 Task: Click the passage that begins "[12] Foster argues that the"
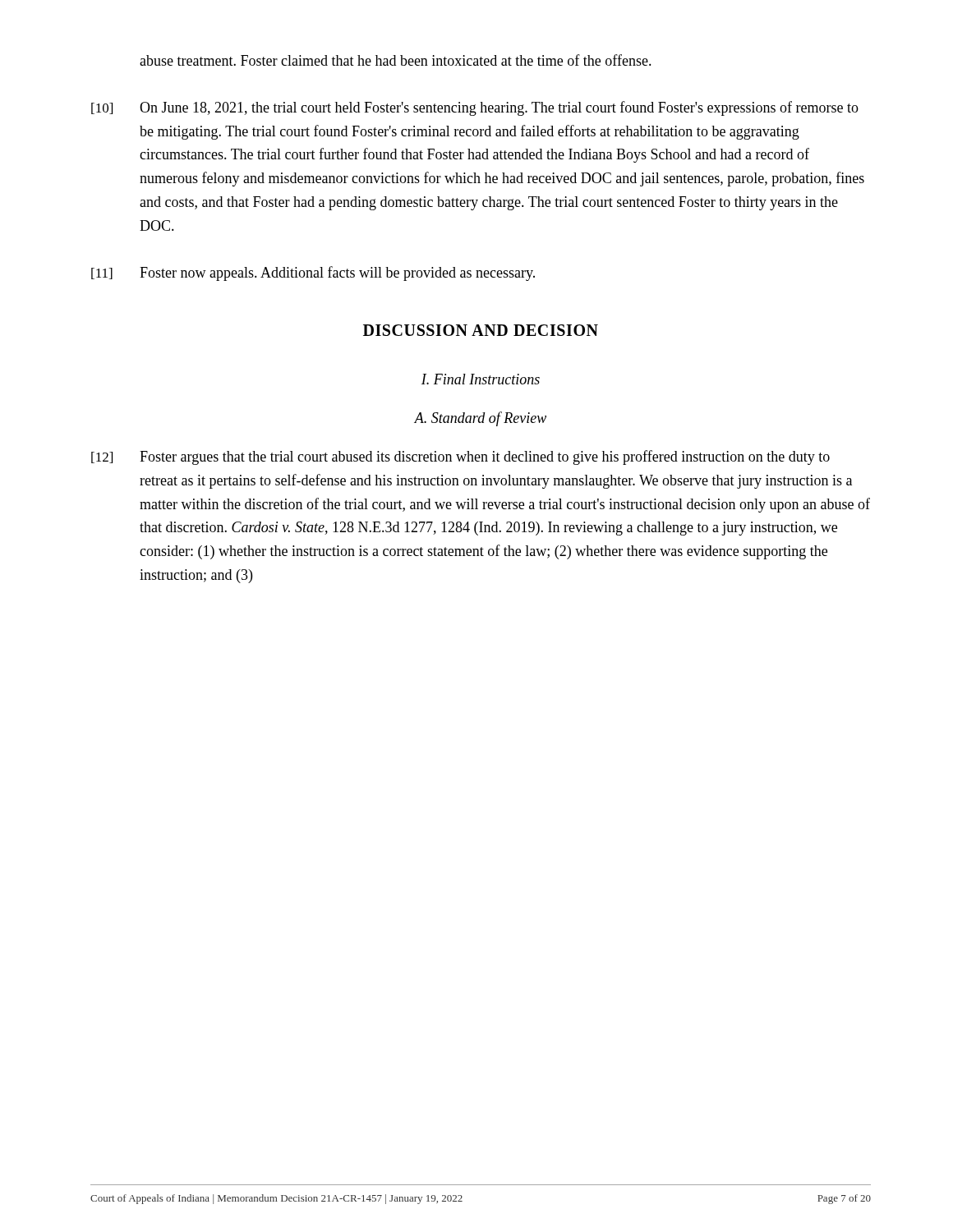[481, 516]
